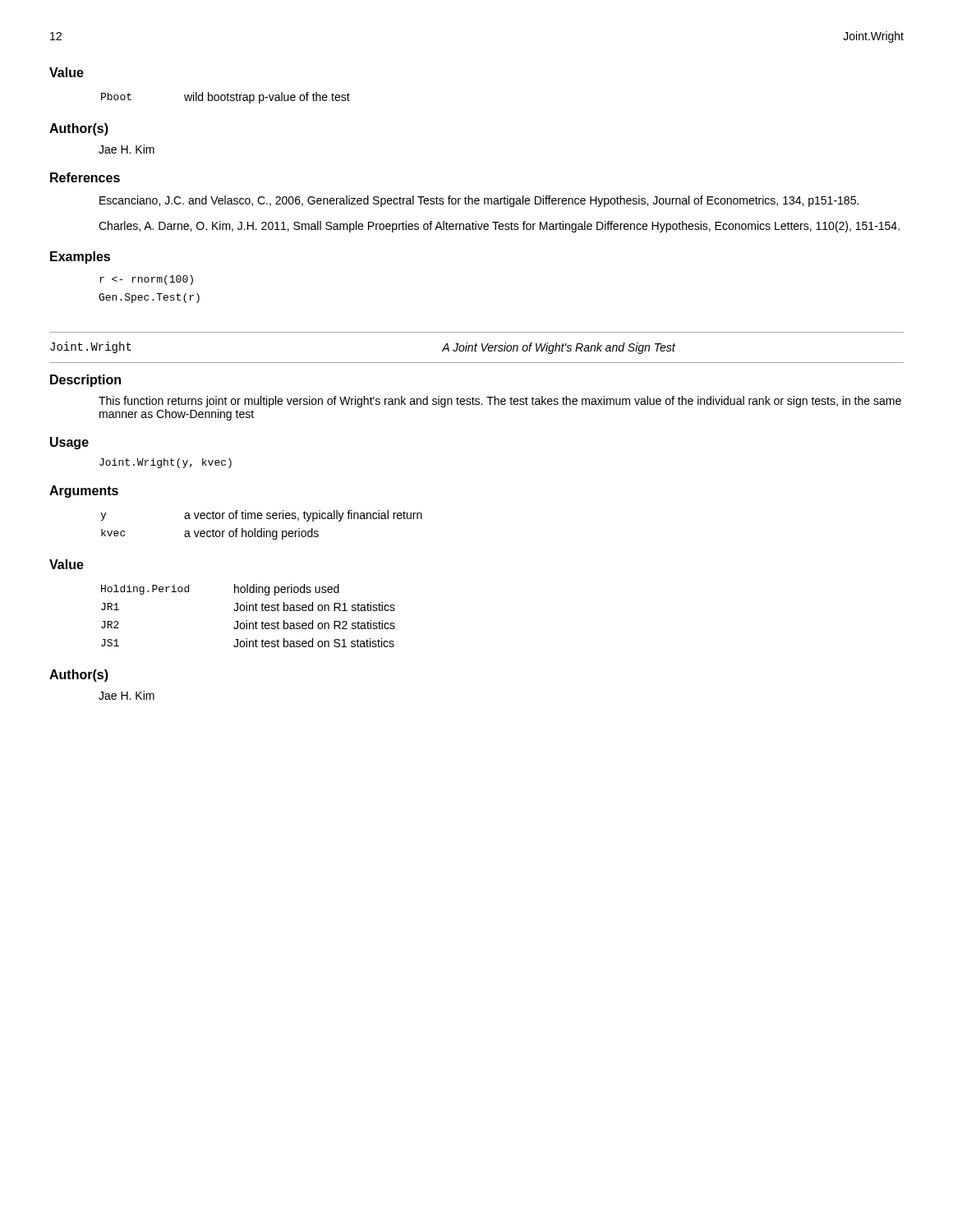Locate the text block containing "Charles, A. Darne, O. Kim,"
This screenshot has width=953, height=1232.
coord(500,226)
